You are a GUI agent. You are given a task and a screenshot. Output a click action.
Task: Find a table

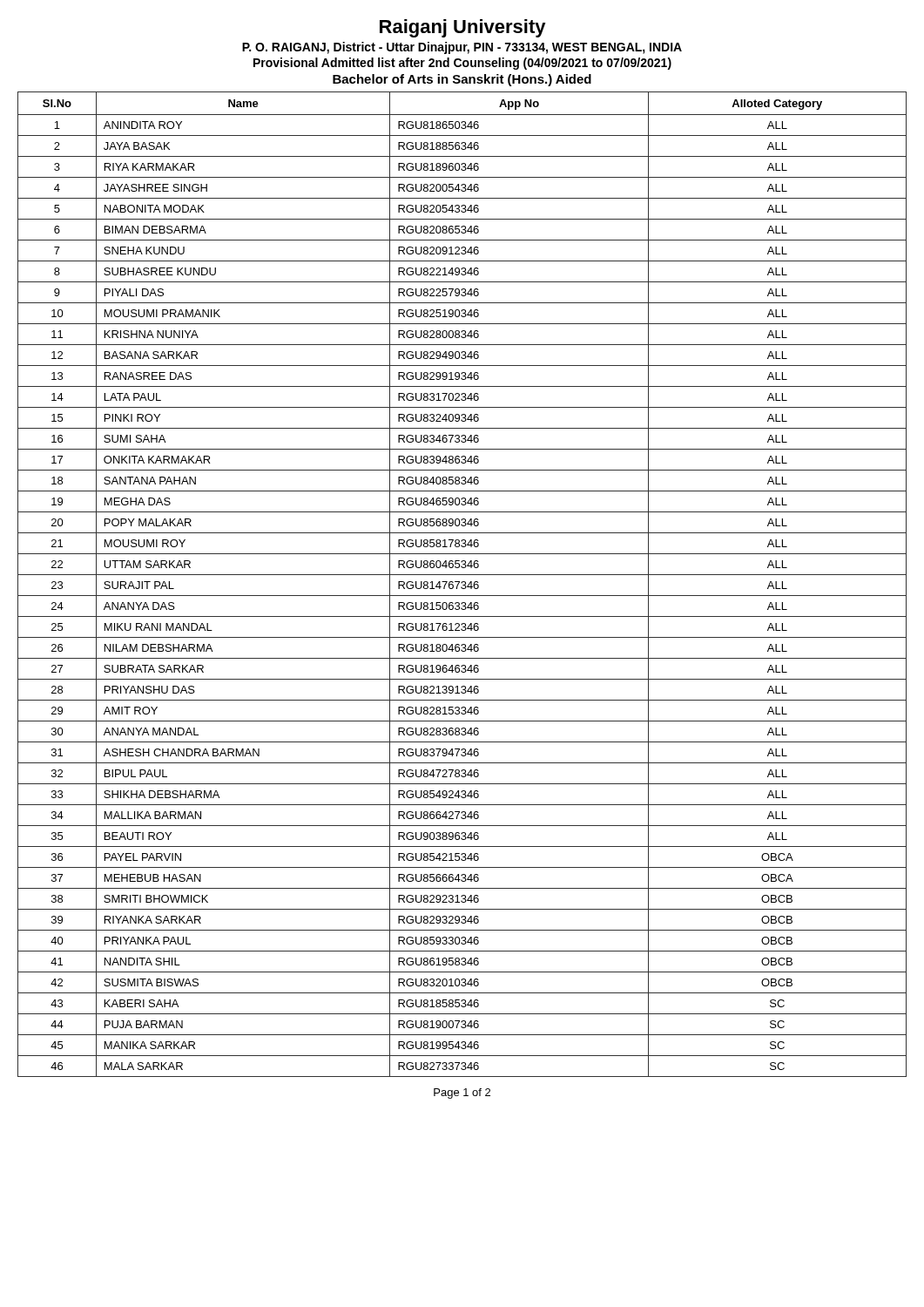click(x=462, y=584)
